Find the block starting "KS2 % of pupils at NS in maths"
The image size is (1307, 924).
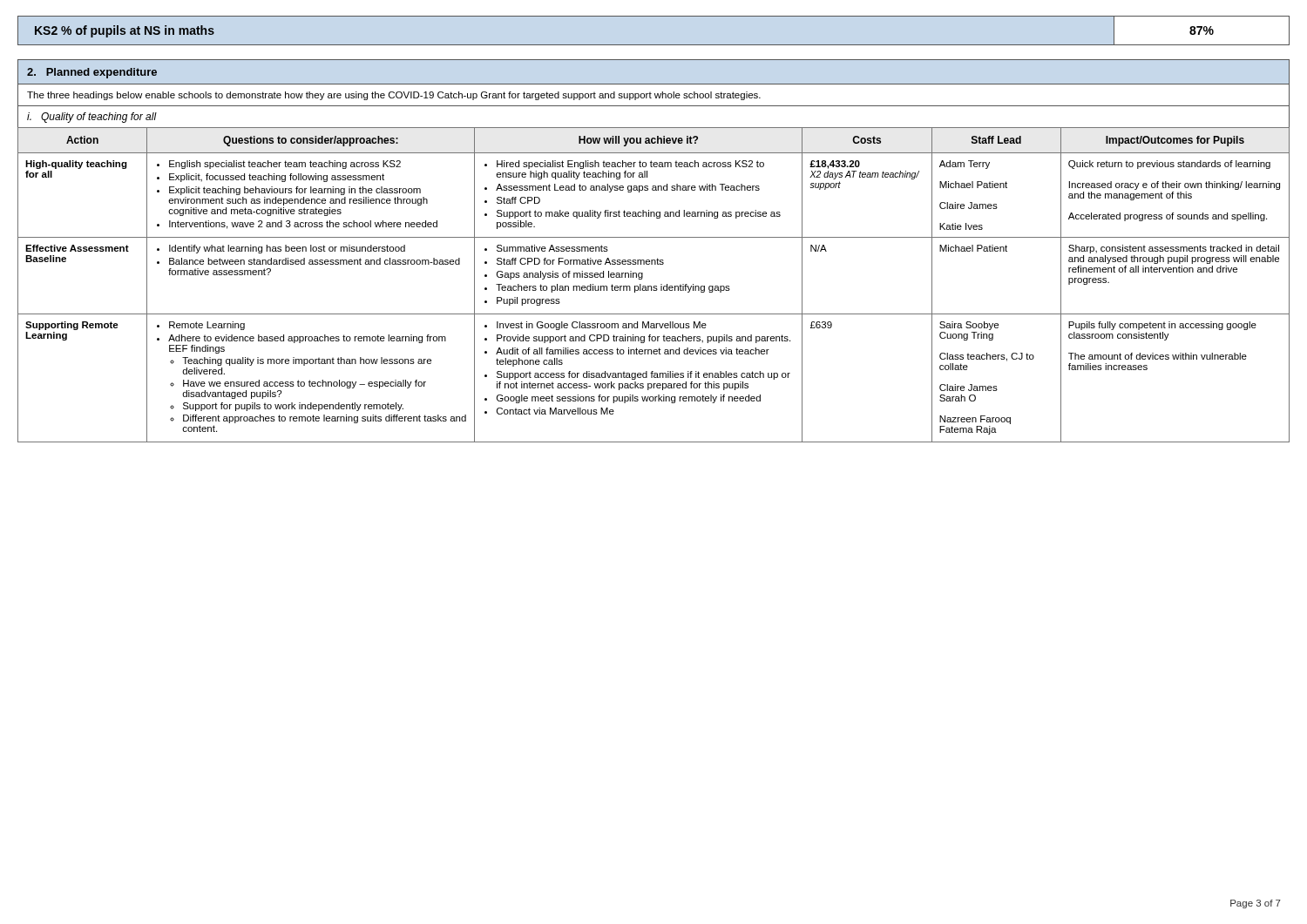(x=654, y=30)
